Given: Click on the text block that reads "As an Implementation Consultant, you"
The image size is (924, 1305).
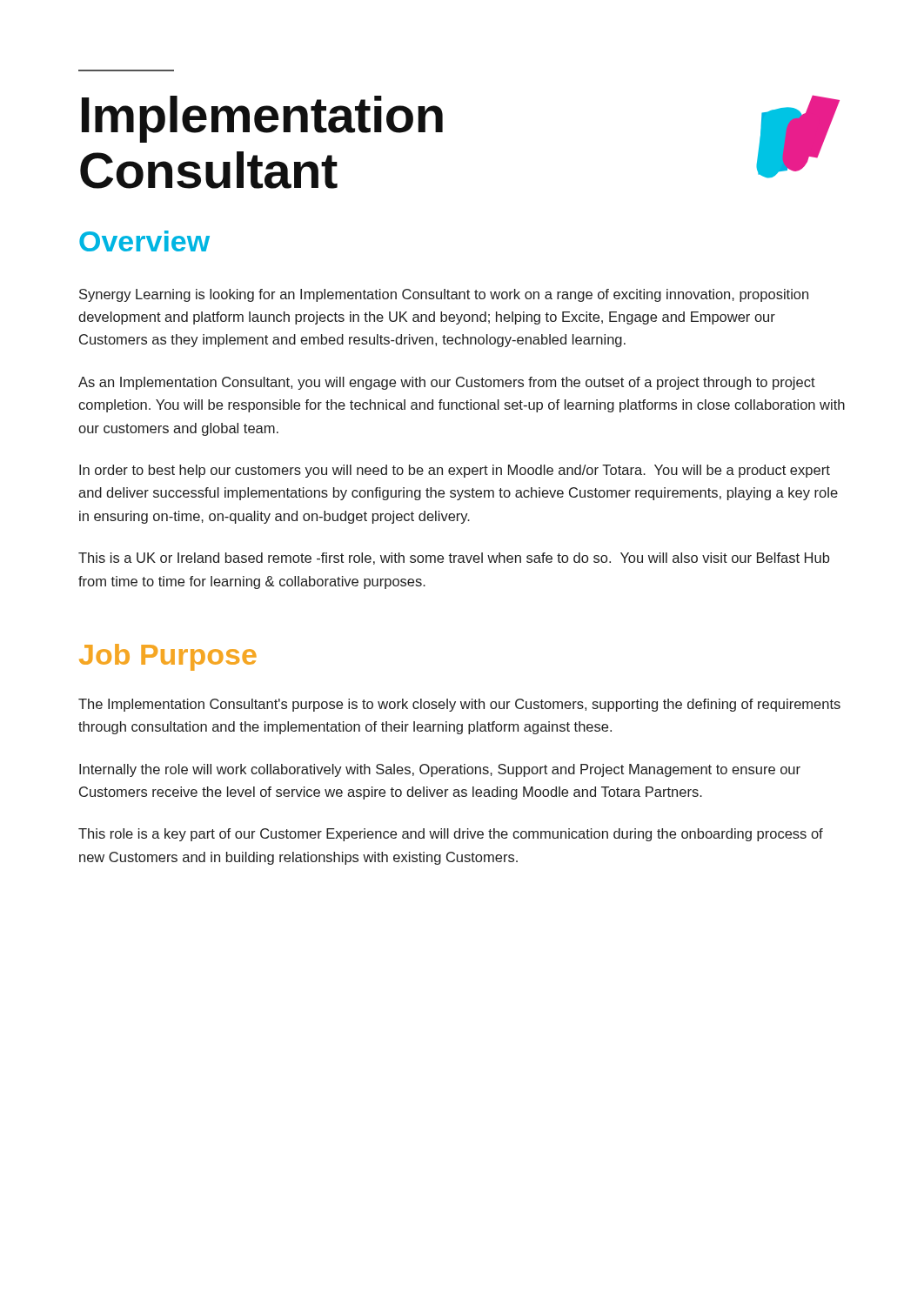Looking at the screenshot, I should [x=462, y=405].
